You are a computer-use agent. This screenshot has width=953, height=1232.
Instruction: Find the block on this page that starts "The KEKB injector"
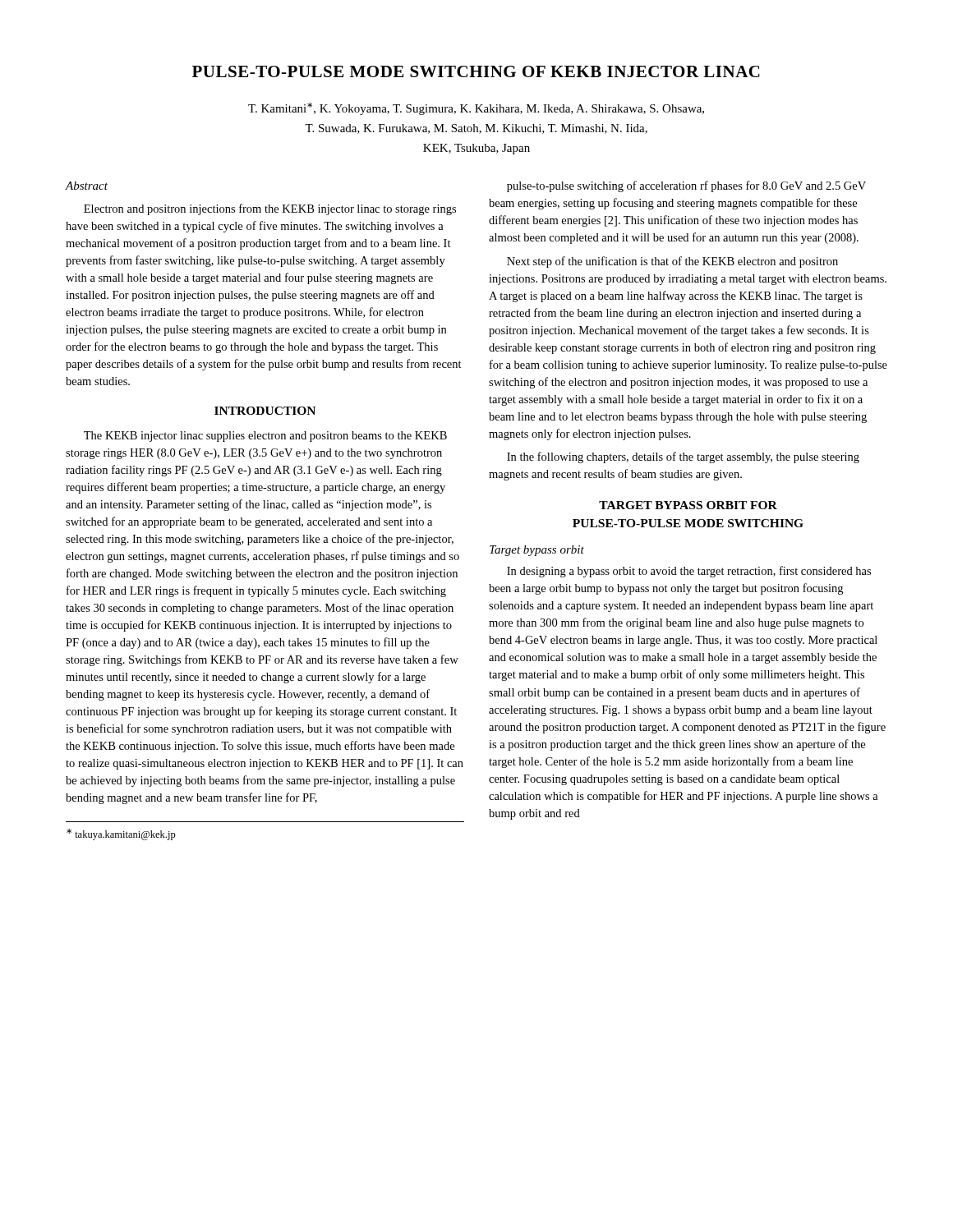(265, 617)
